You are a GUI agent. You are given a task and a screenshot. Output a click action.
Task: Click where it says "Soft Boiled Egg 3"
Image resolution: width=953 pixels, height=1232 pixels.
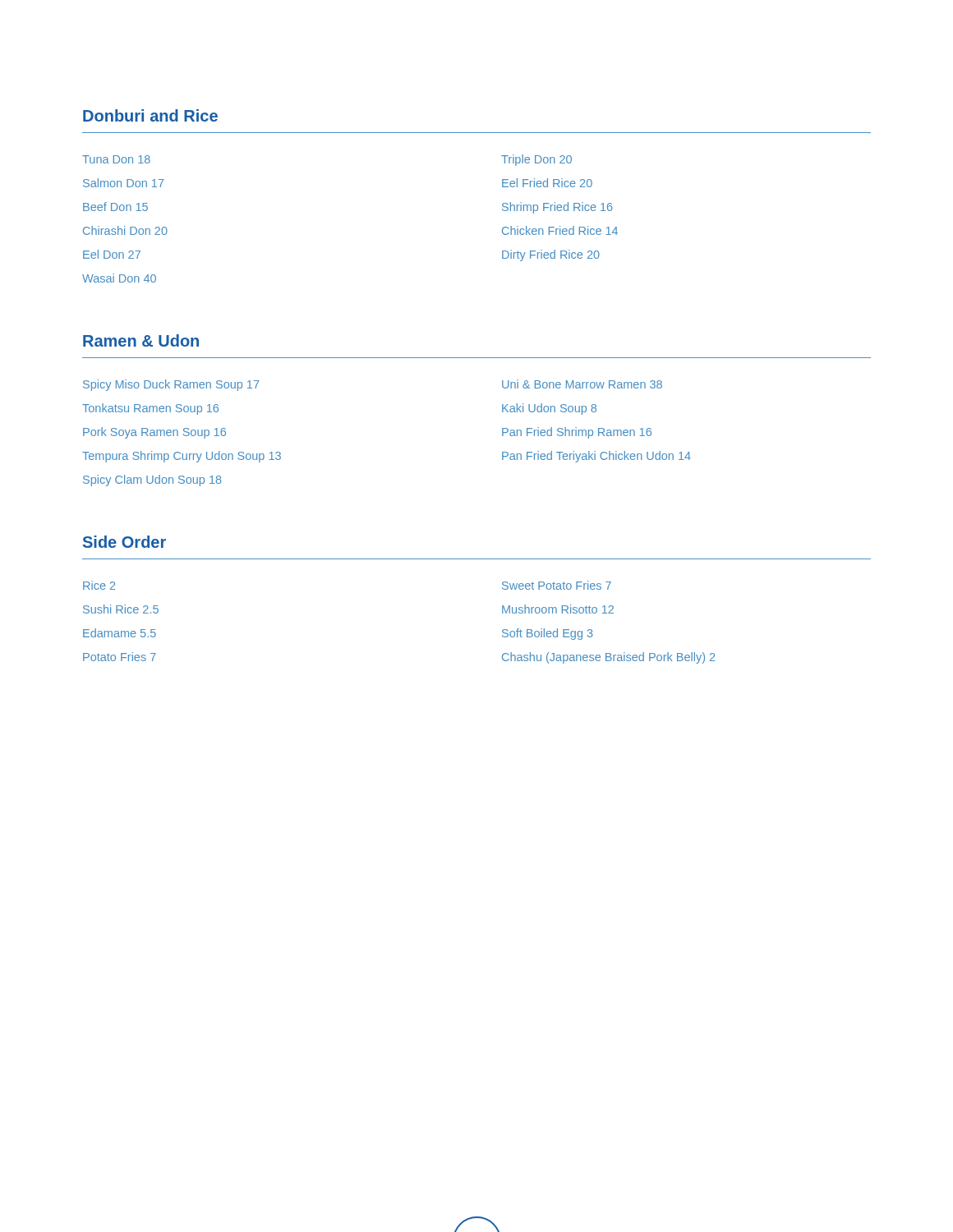coord(547,633)
